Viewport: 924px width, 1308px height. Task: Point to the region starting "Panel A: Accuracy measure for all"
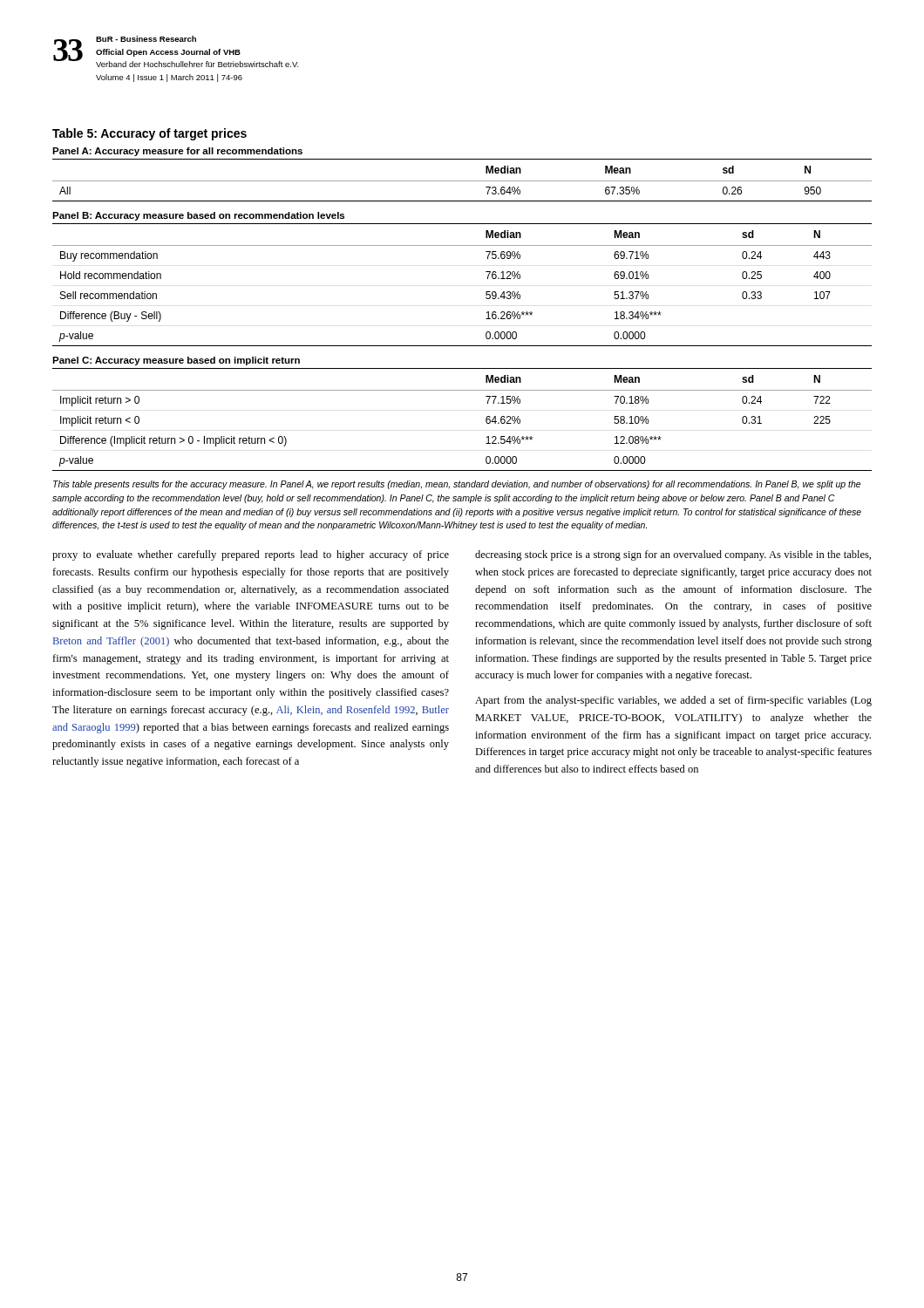click(178, 151)
